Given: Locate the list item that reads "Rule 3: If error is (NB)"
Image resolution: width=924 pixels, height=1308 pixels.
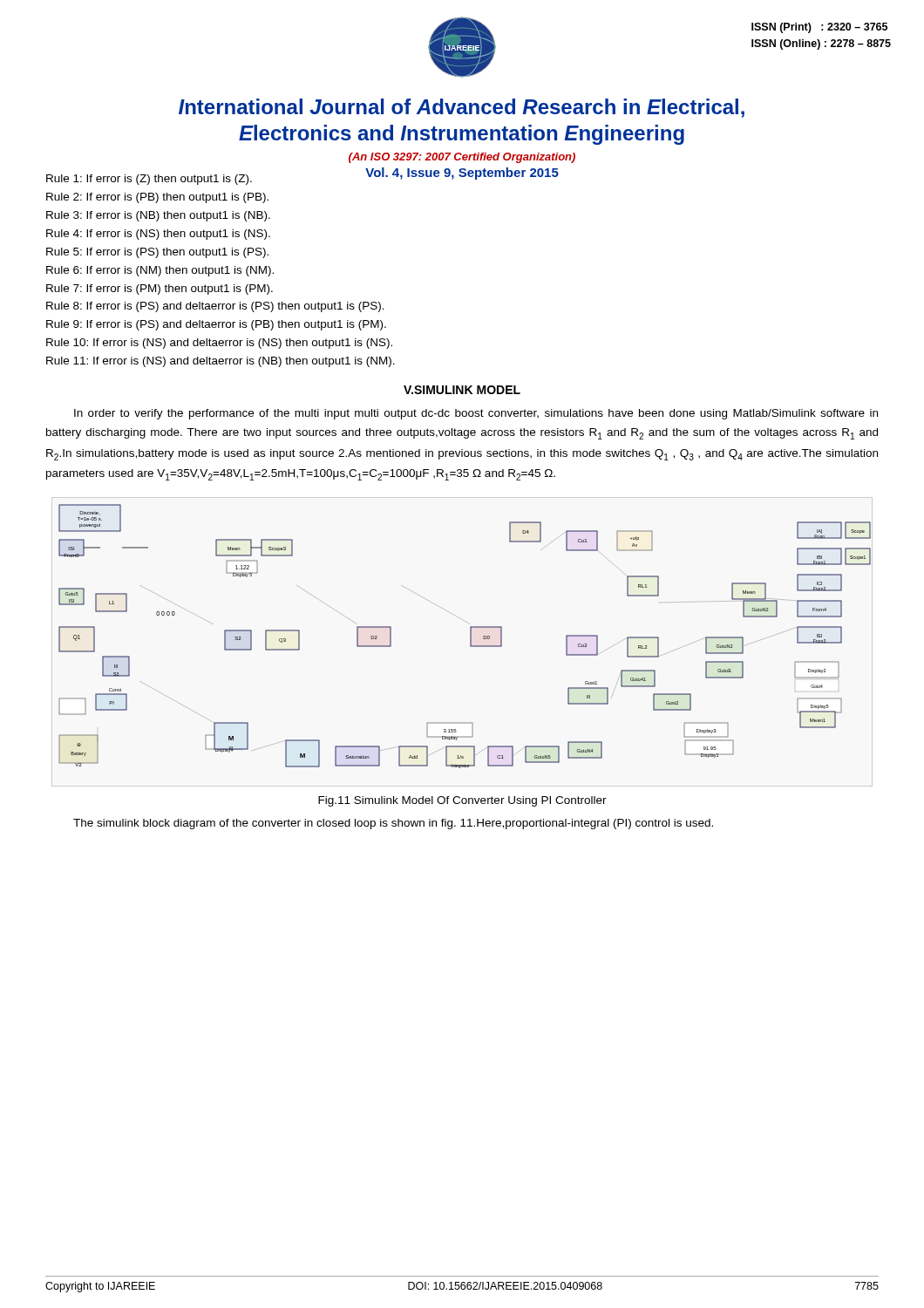Looking at the screenshot, I should click(158, 215).
